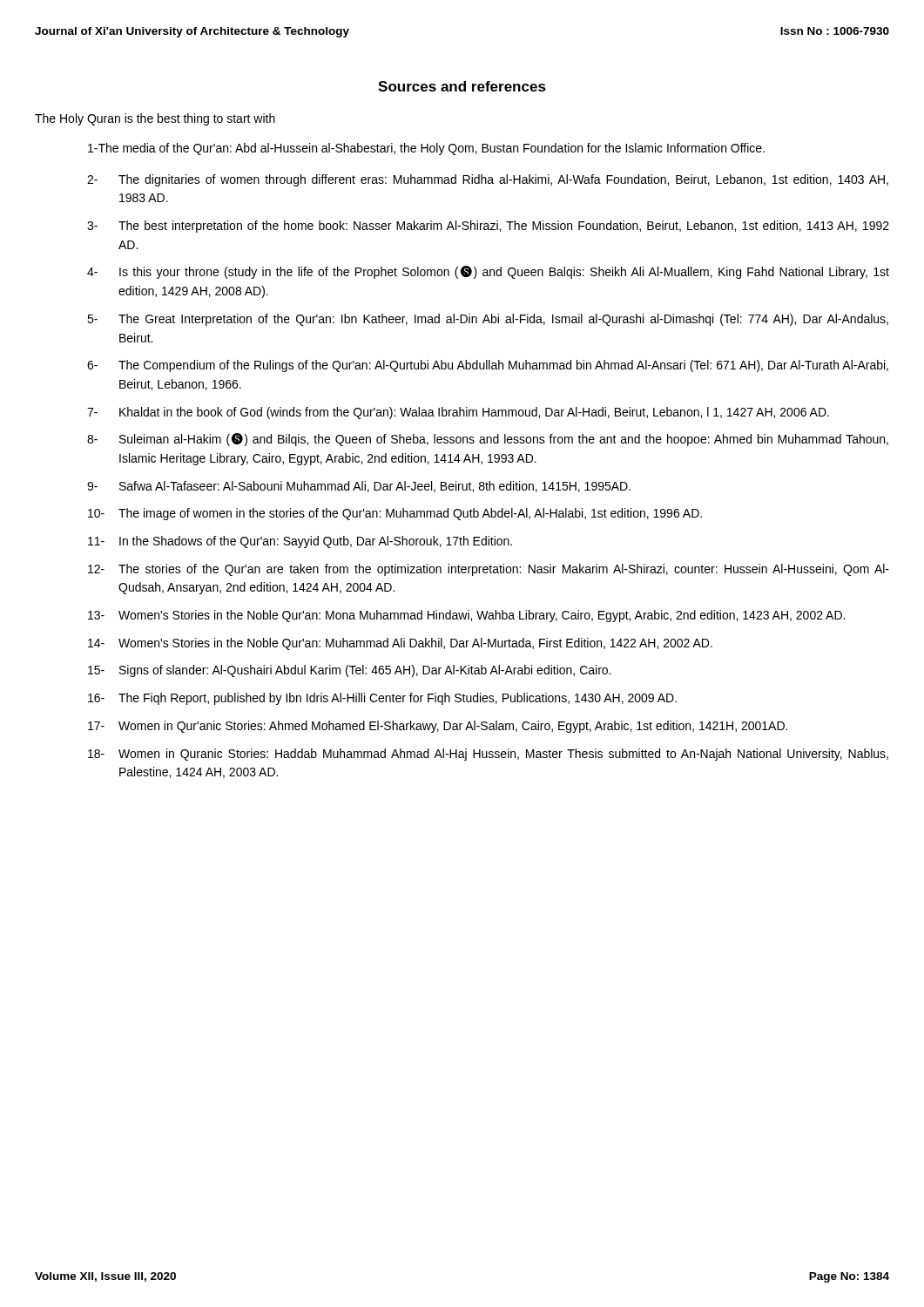
Task: Find the text block starting "9- Safwa Al-Tafaseer:"
Action: click(x=488, y=487)
